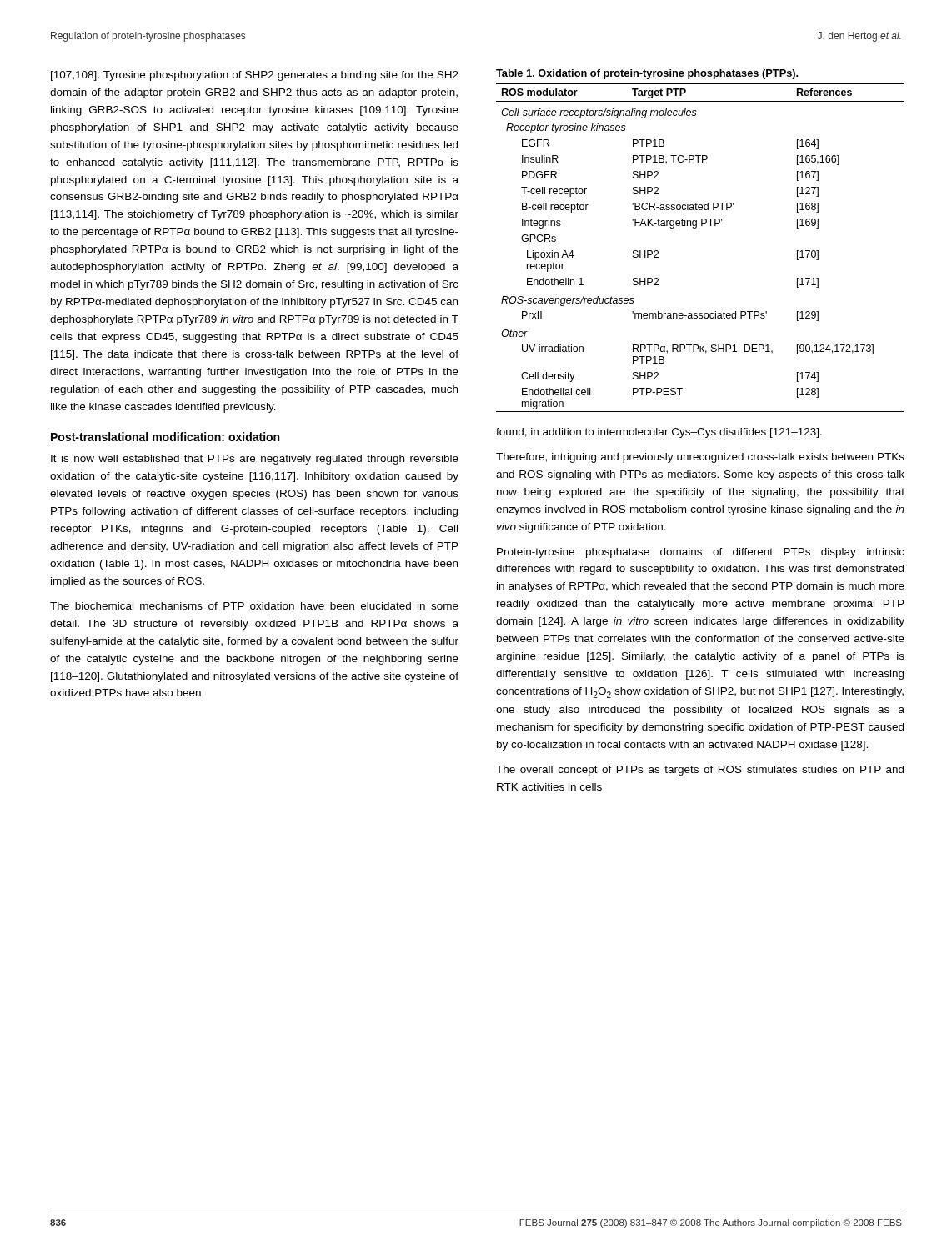
Task: Find the text block starting "It is now well"
Action: [254, 577]
